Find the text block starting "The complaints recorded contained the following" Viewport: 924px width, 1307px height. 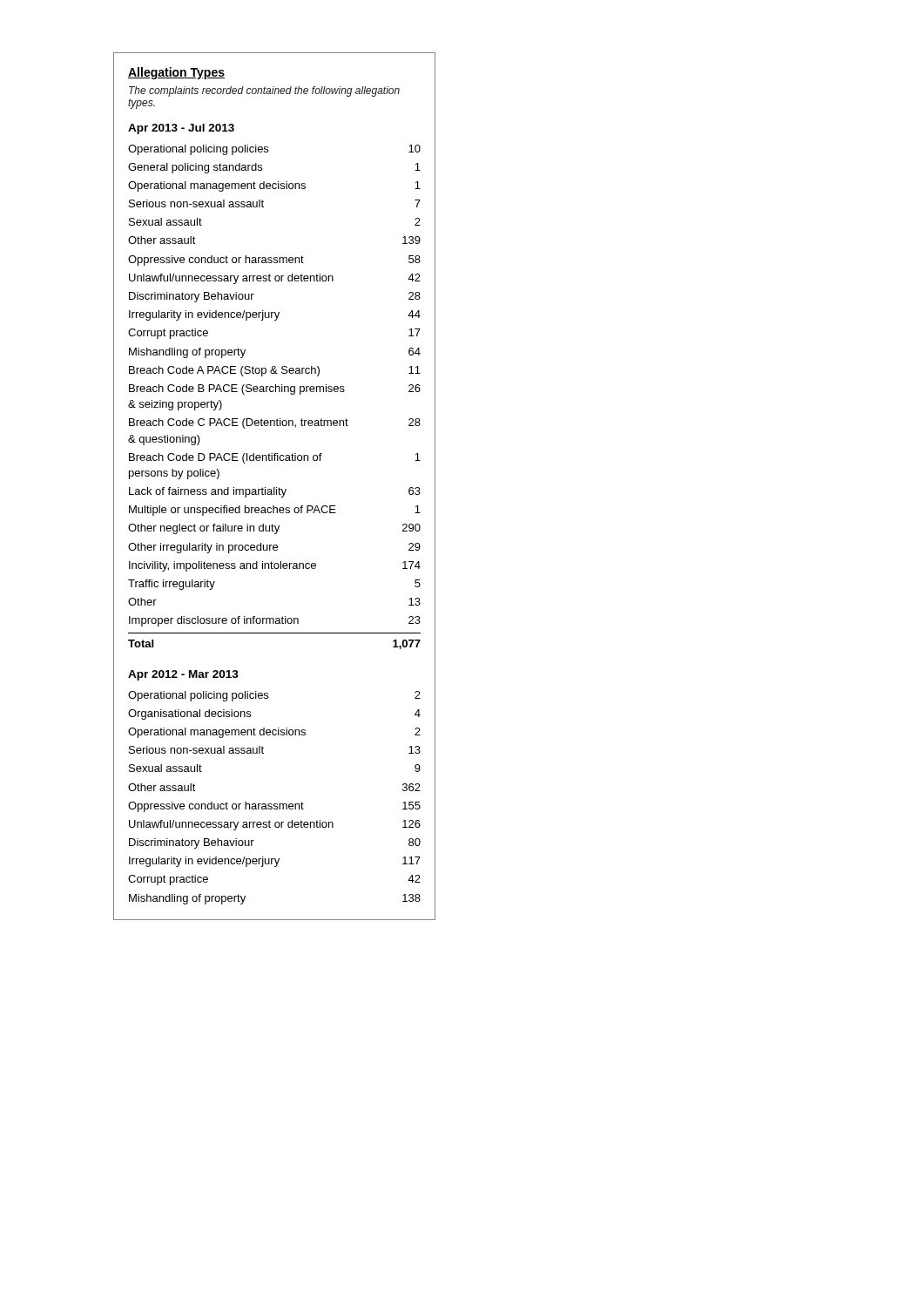click(264, 97)
